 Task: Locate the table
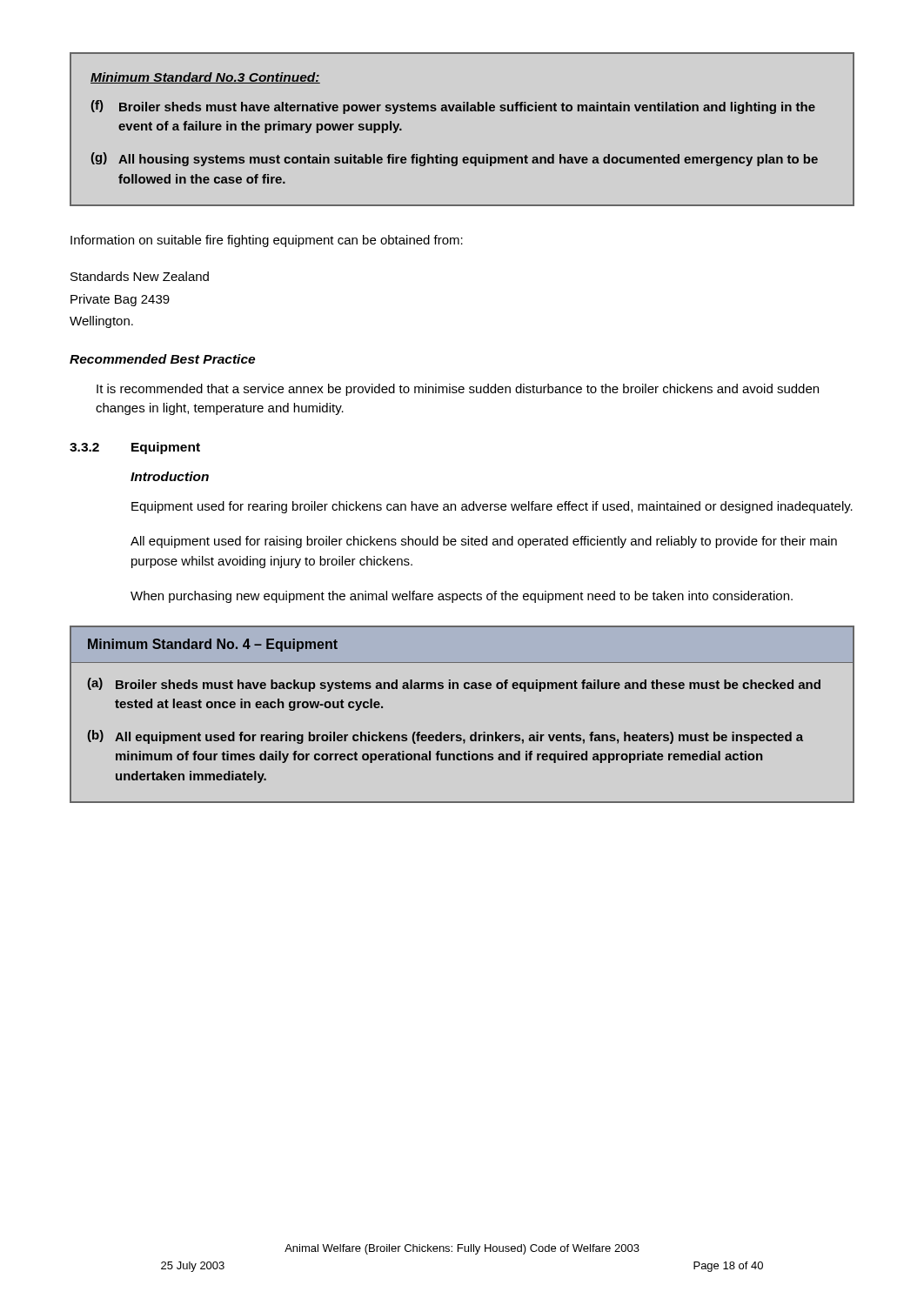coord(462,714)
